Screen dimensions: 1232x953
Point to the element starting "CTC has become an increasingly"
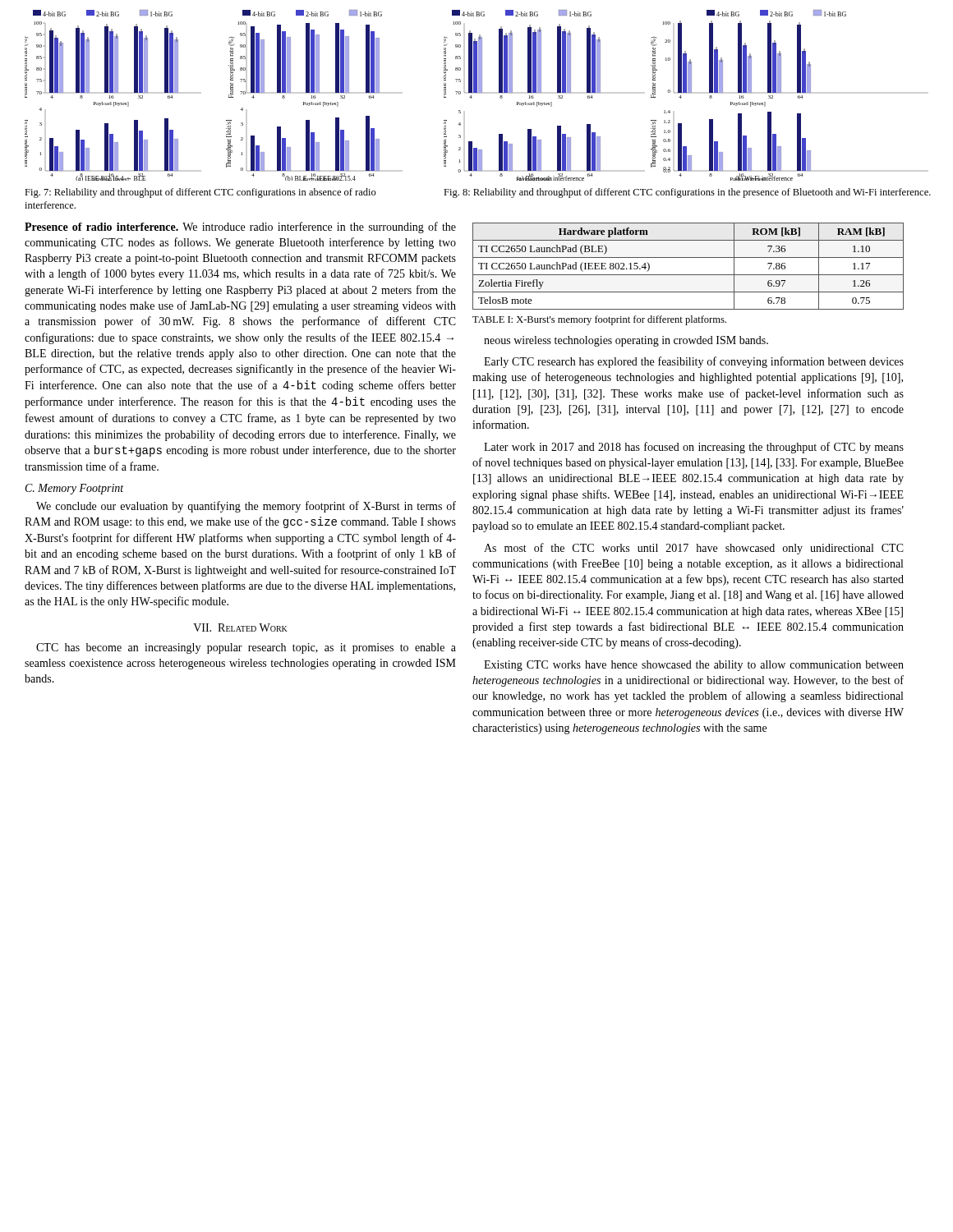click(x=240, y=663)
